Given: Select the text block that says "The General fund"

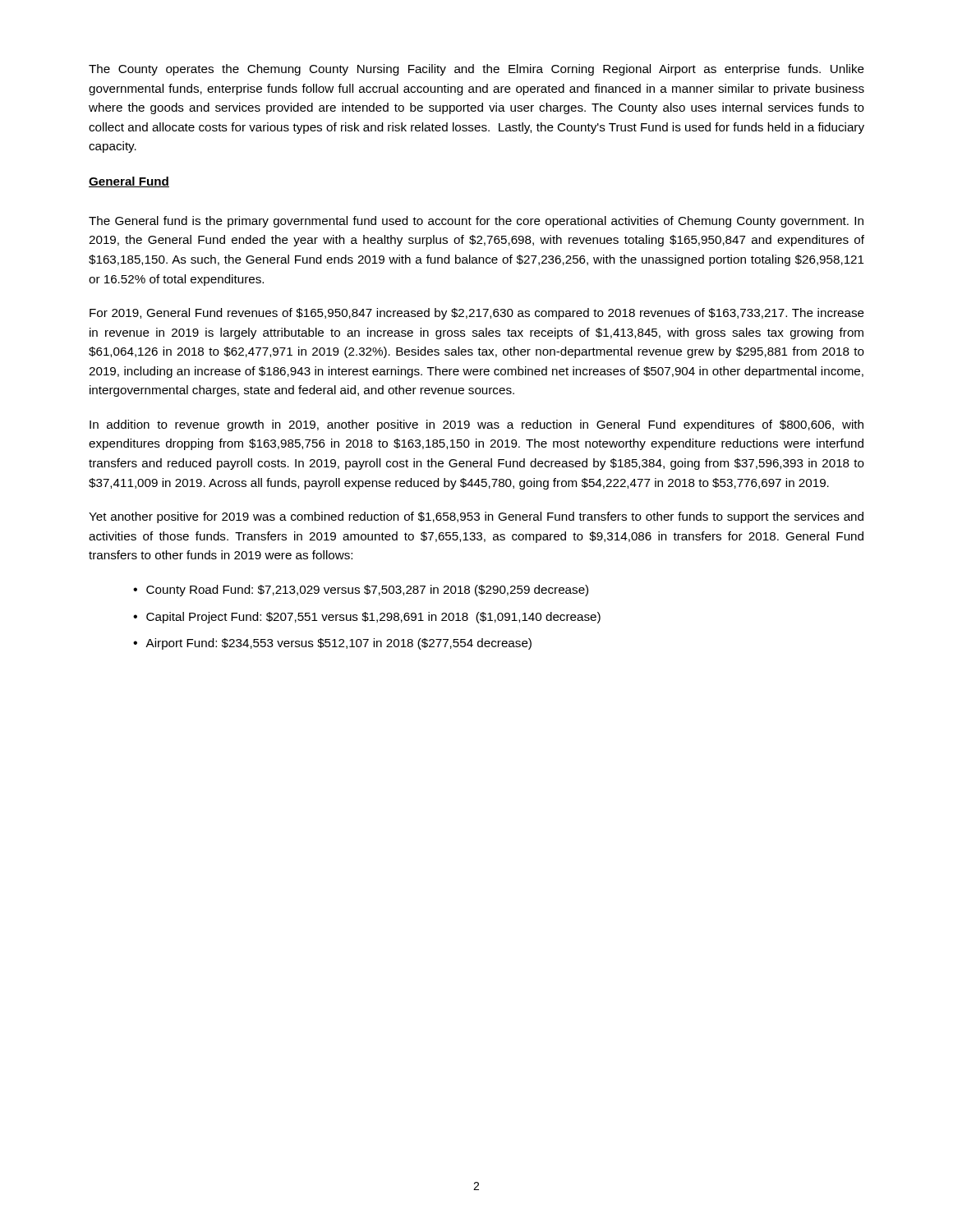Looking at the screenshot, I should [476, 249].
